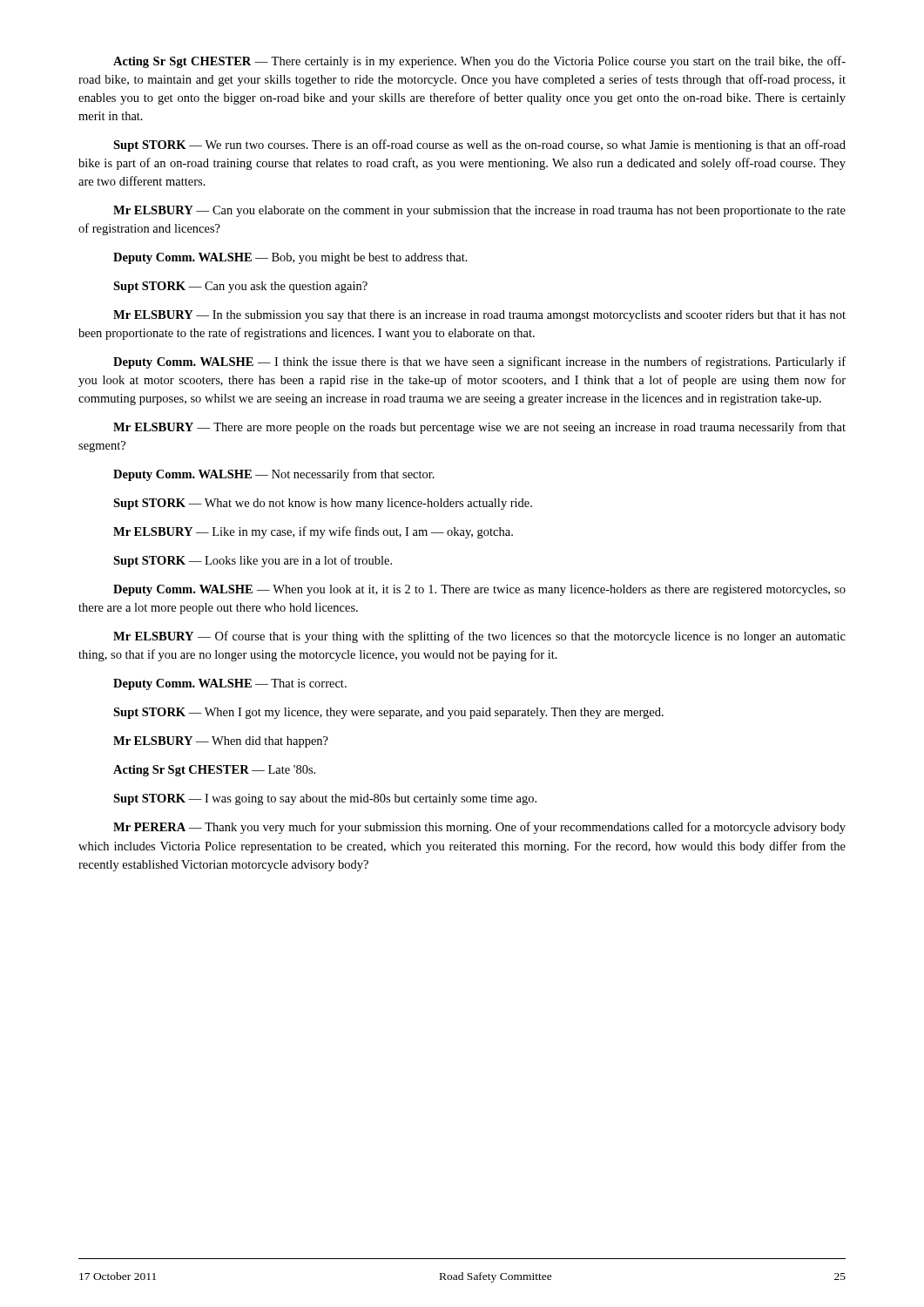The width and height of the screenshot is (924, 1307).
Task: Find the text block that reads "Mr ELSBURY — Of course that is"
Action: tap(462, 646)
